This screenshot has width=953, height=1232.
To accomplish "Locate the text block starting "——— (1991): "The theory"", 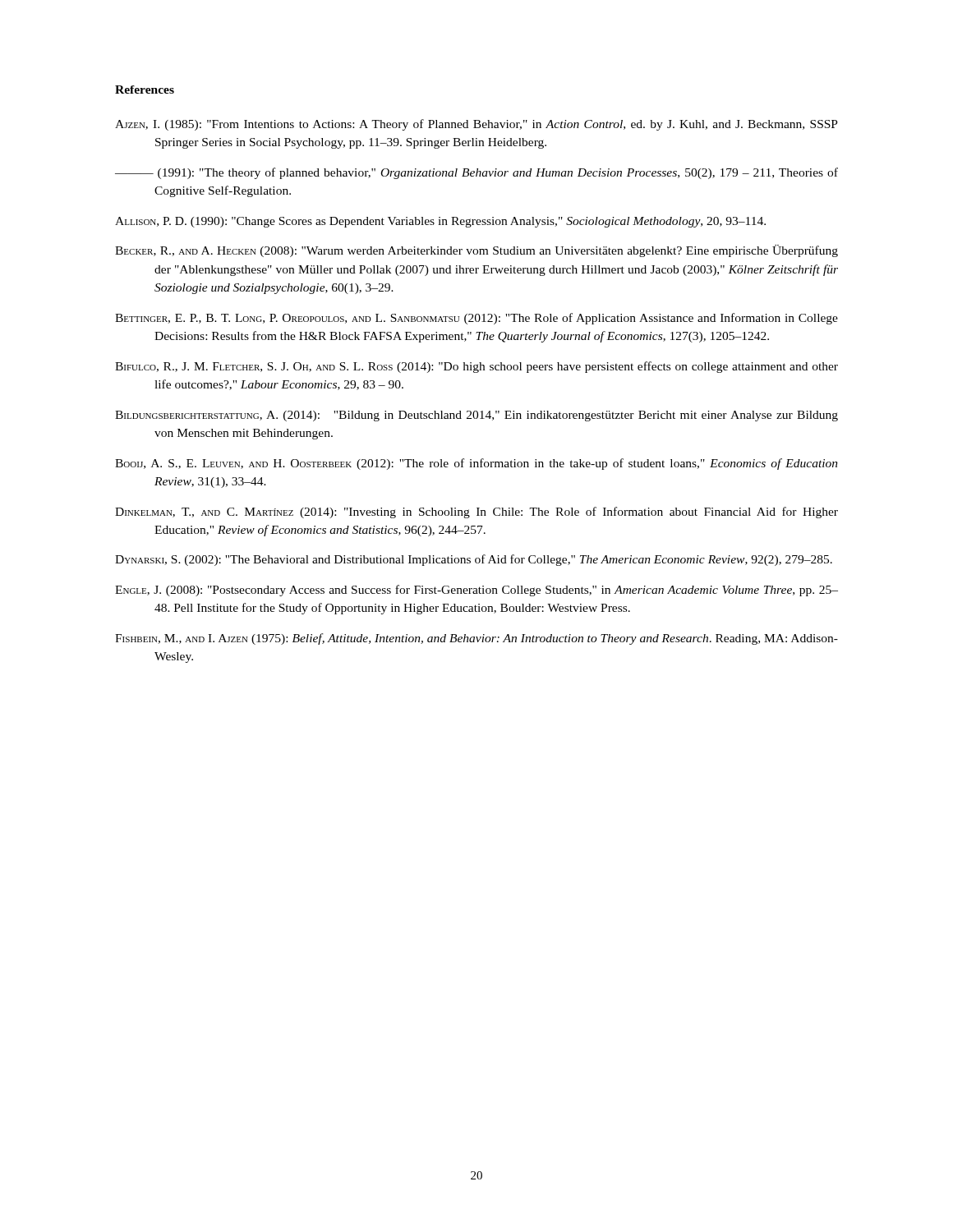I will pos(476,181).
